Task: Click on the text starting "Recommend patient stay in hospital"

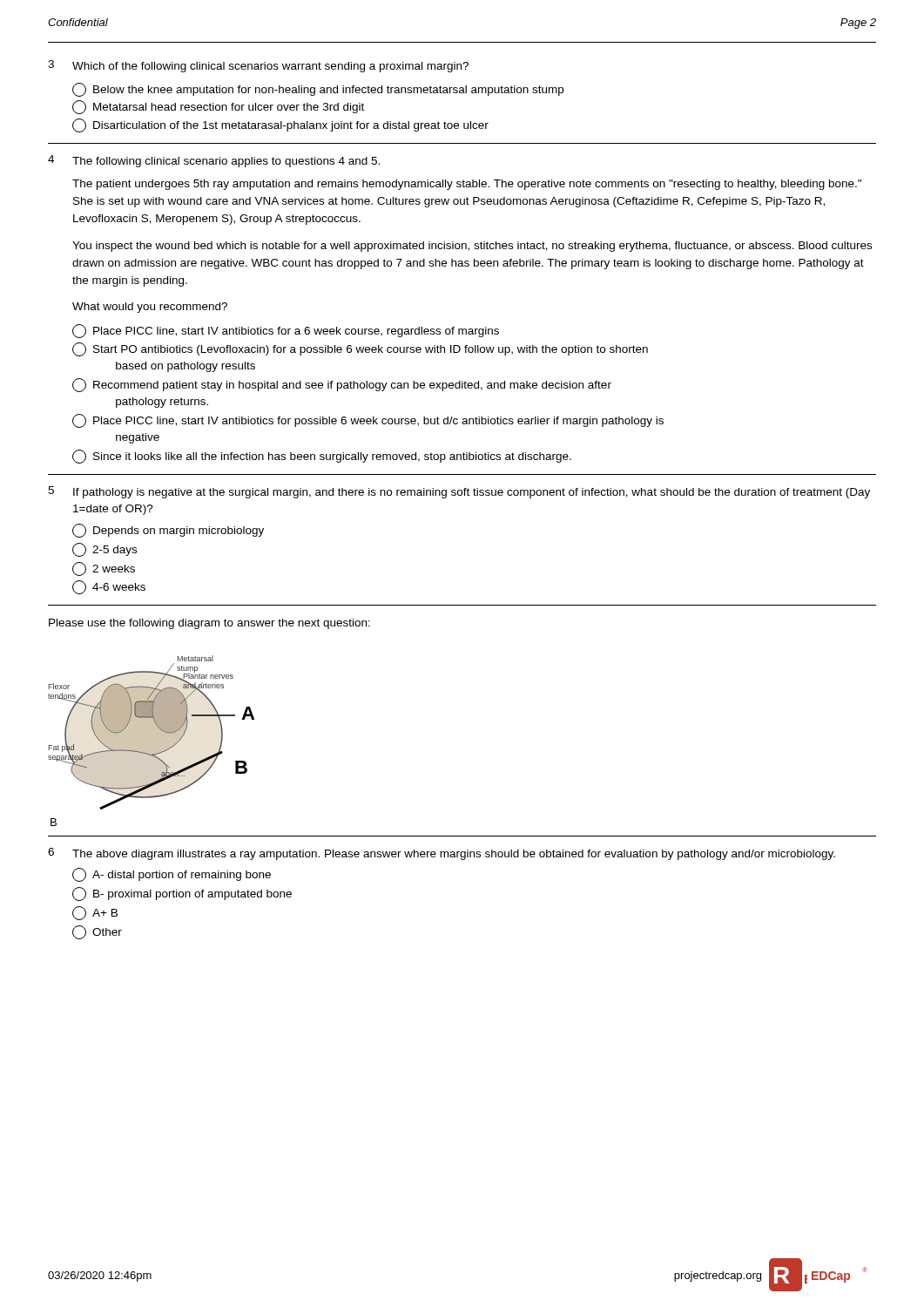Action: point(342,394)
